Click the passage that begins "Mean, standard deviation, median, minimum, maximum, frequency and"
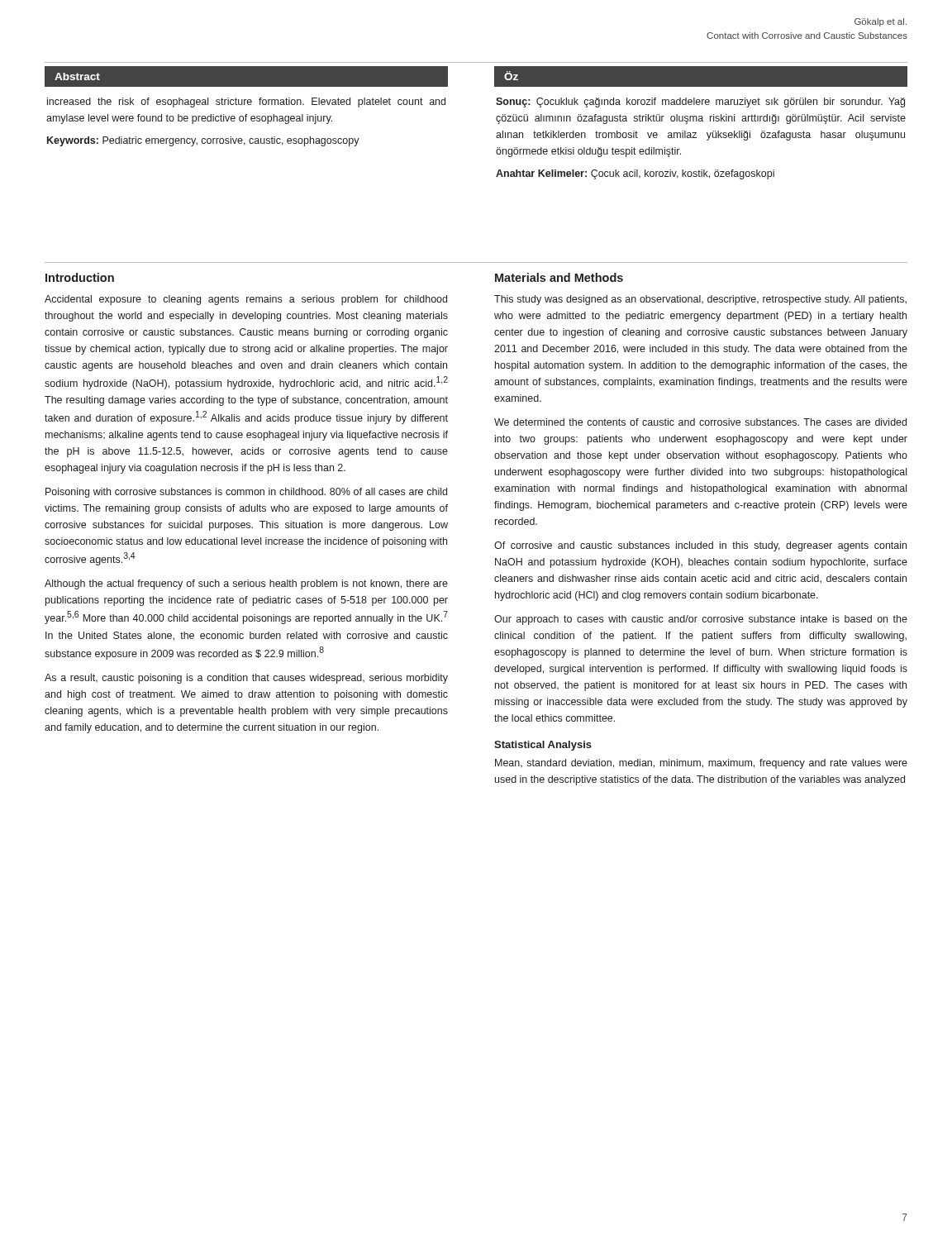Viewport: 952px width, 1240px height. pos(701,771)
